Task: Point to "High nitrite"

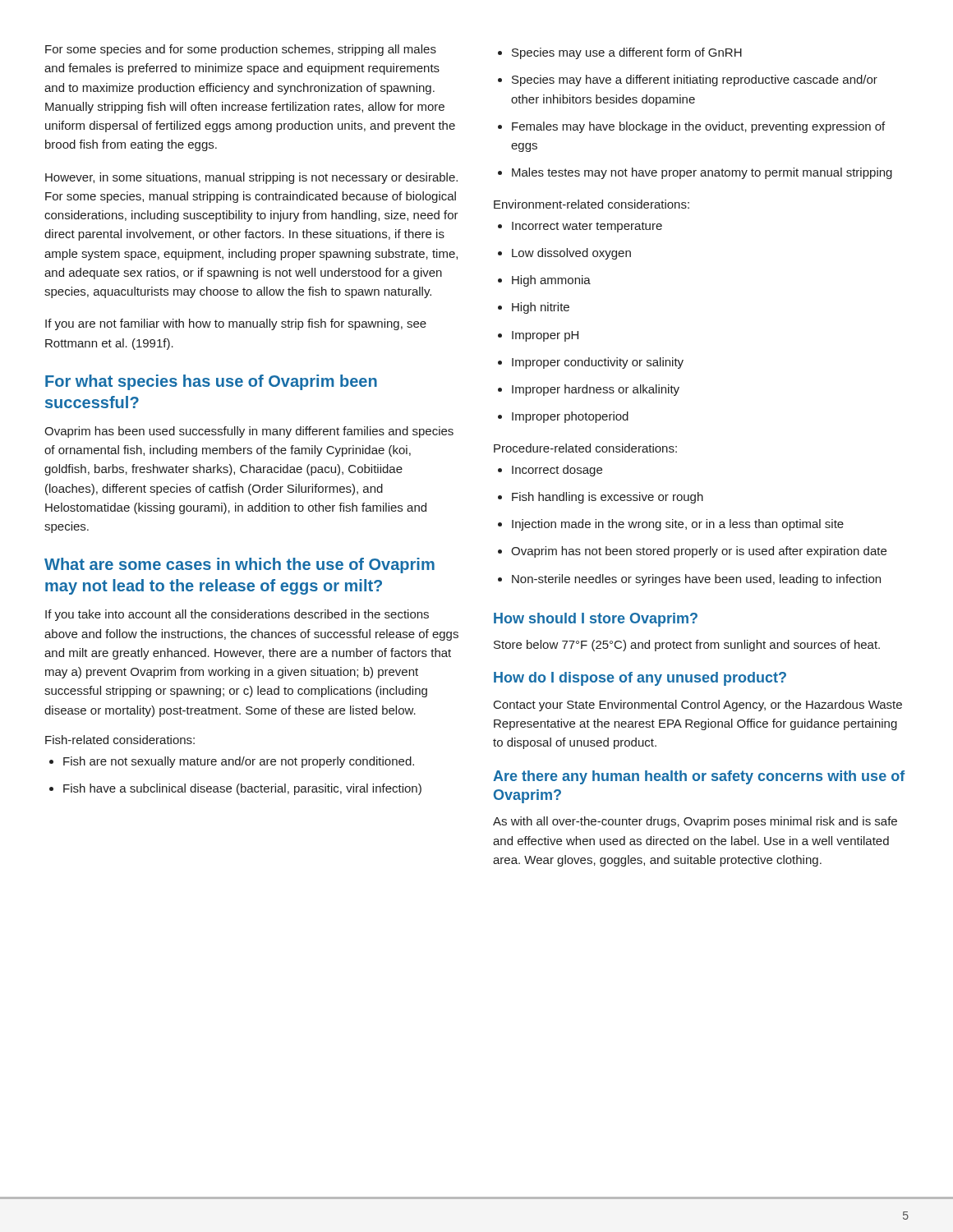Action: click(534, 308)
